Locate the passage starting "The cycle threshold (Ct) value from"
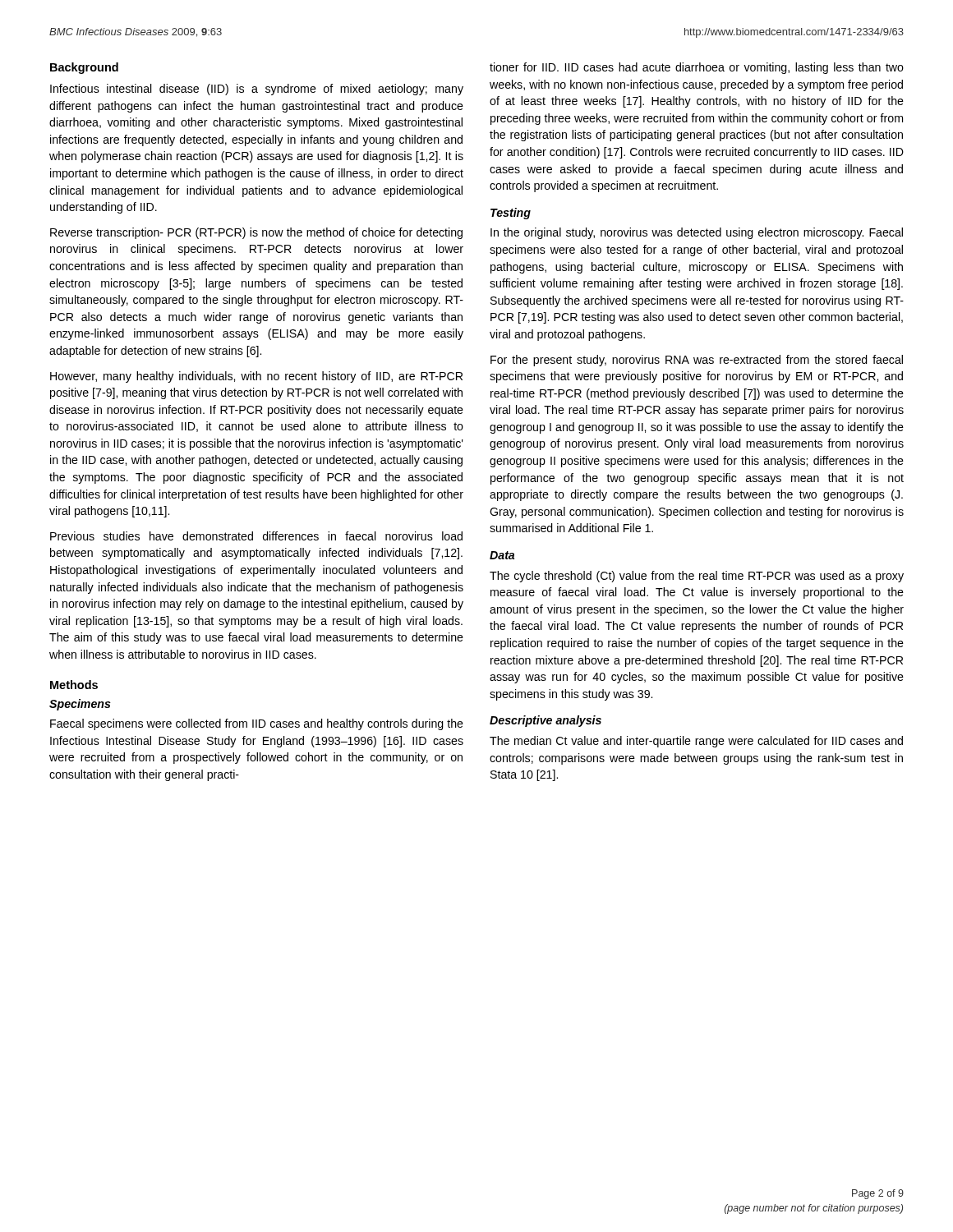The image size is (953, 1232). click(x=697, y=635)
